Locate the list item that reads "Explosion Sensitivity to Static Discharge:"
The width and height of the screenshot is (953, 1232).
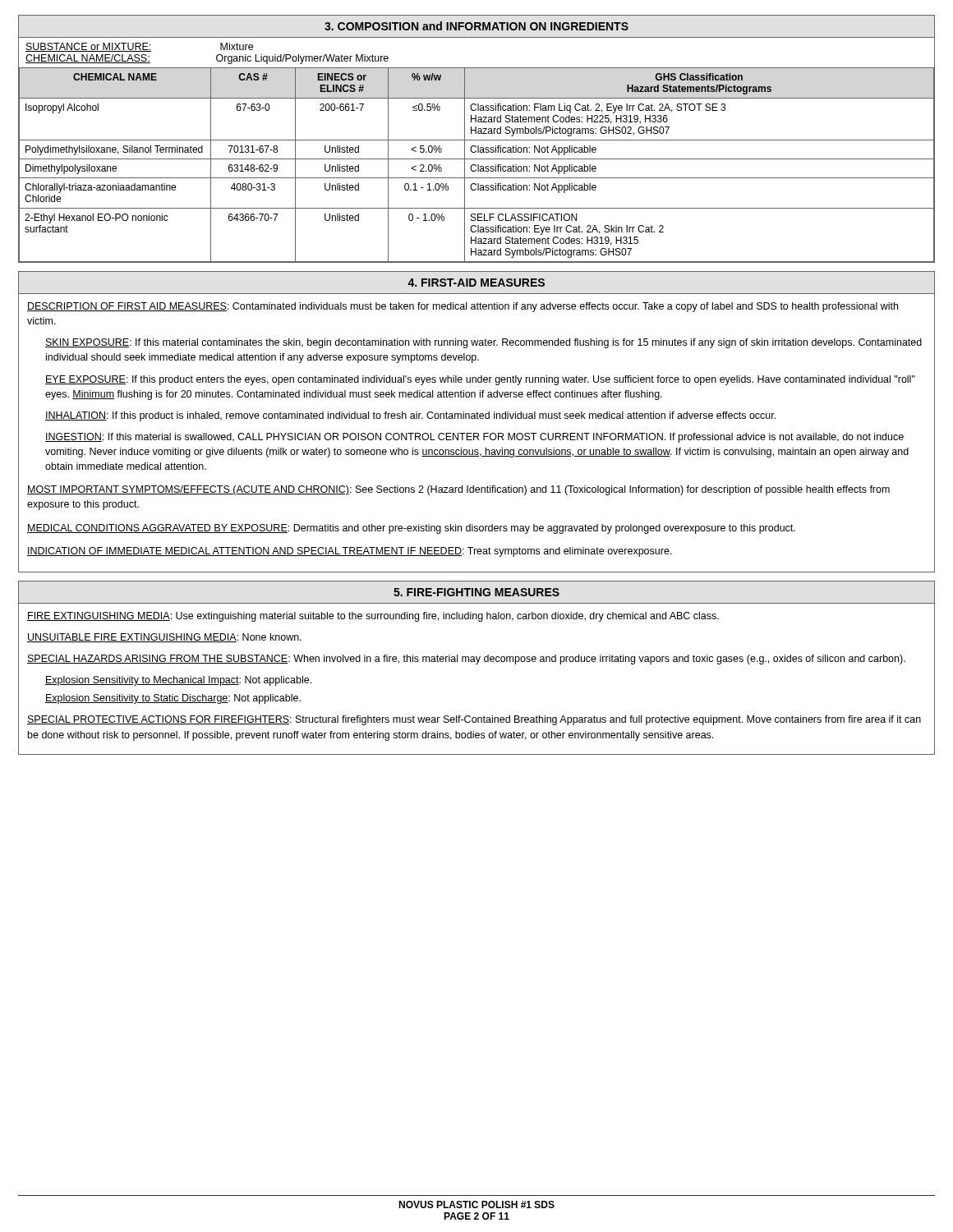pos(173,698)
